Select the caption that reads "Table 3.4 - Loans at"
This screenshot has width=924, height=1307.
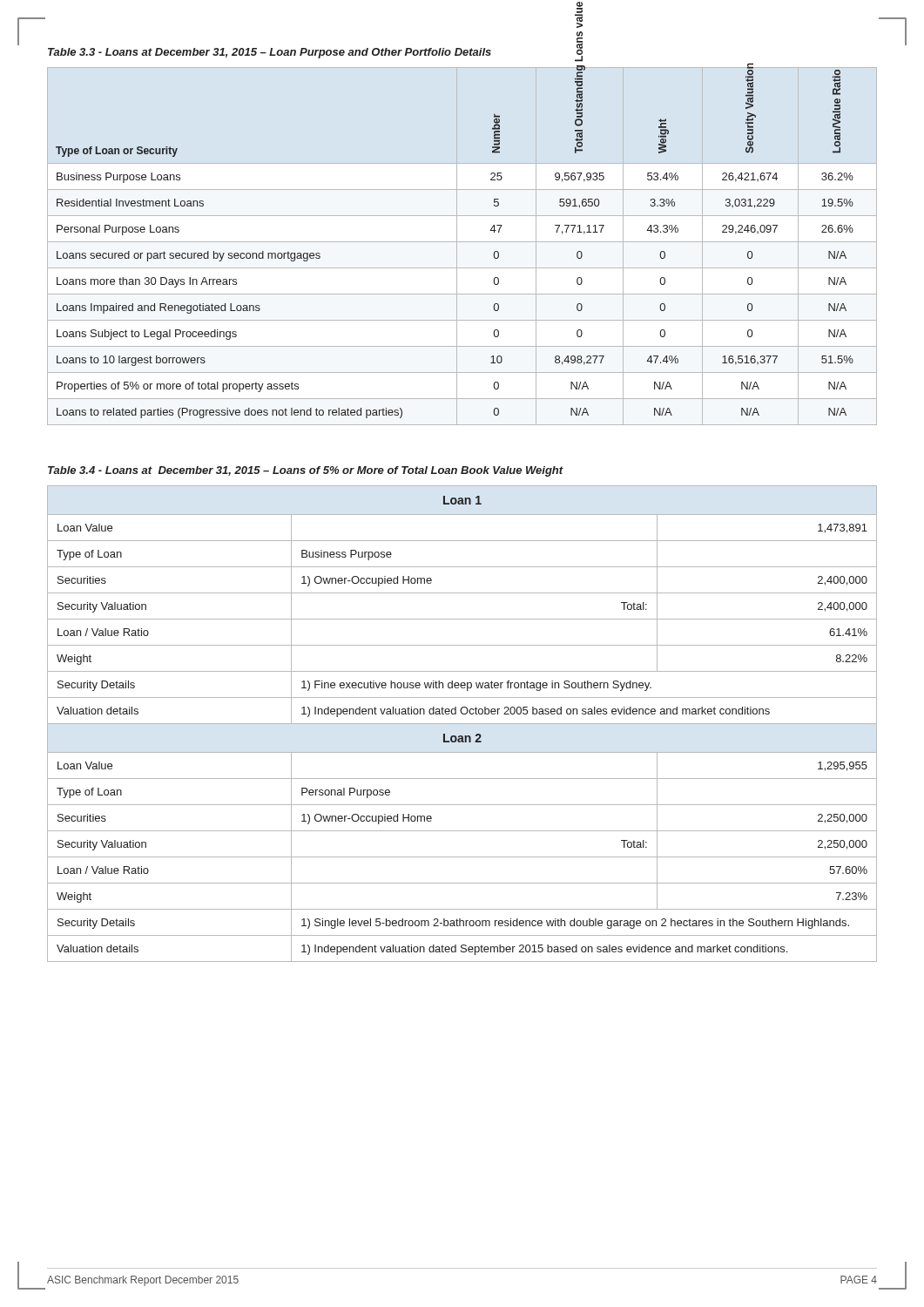pyautogui.click(x=305, y=470)
